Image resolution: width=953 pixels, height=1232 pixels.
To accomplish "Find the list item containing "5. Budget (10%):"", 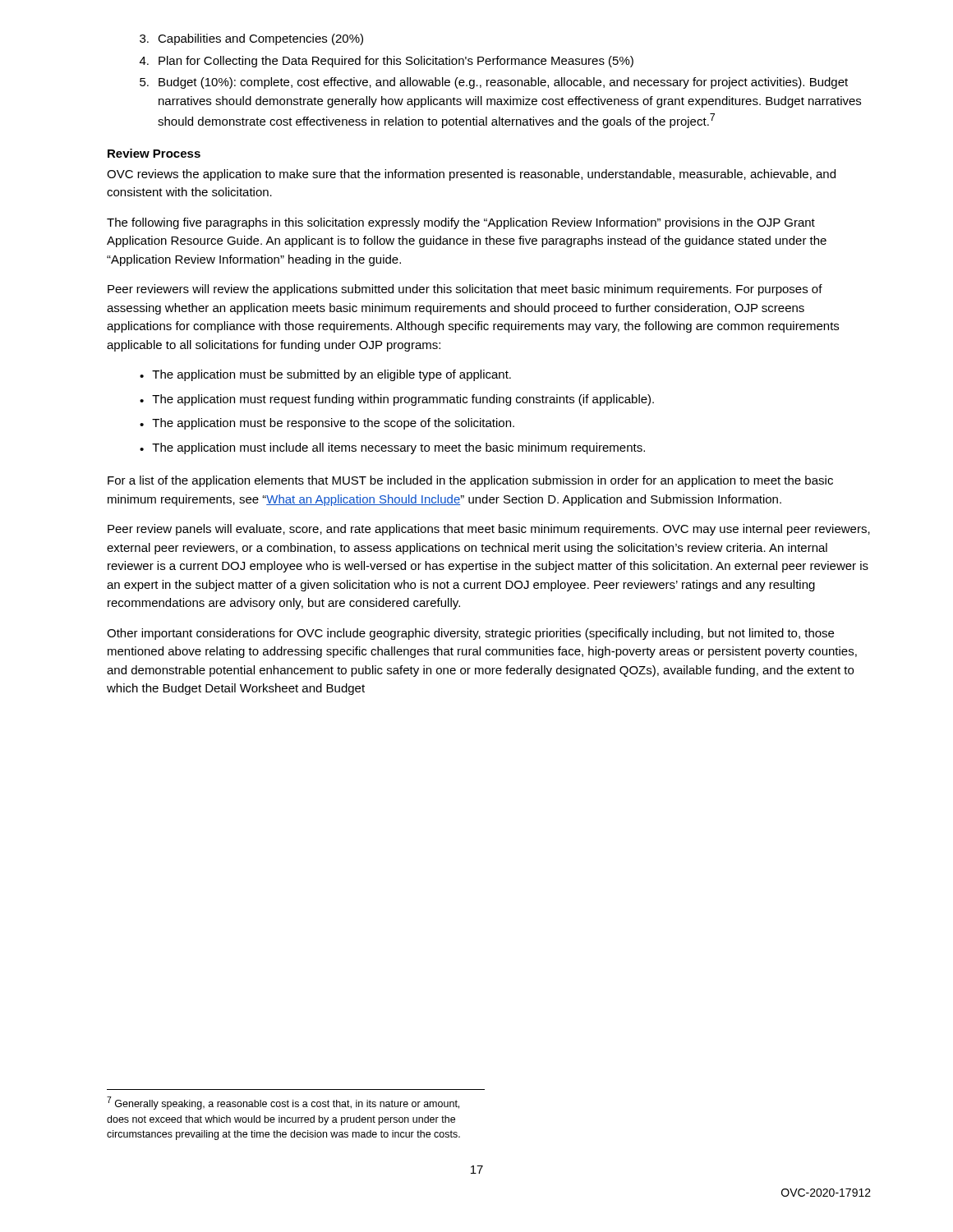I will point(489,102).
